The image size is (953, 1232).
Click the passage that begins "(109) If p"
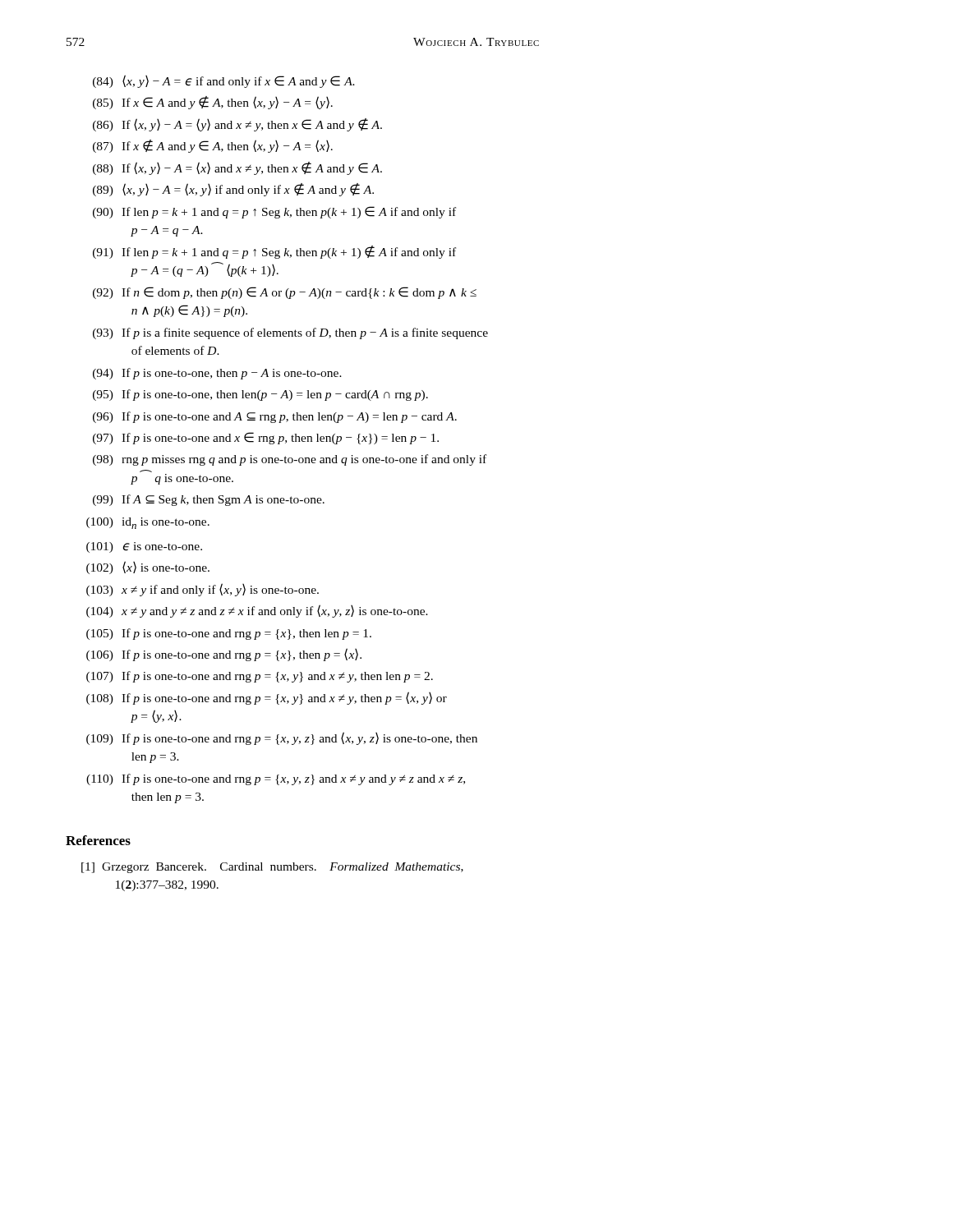(476, 748)
